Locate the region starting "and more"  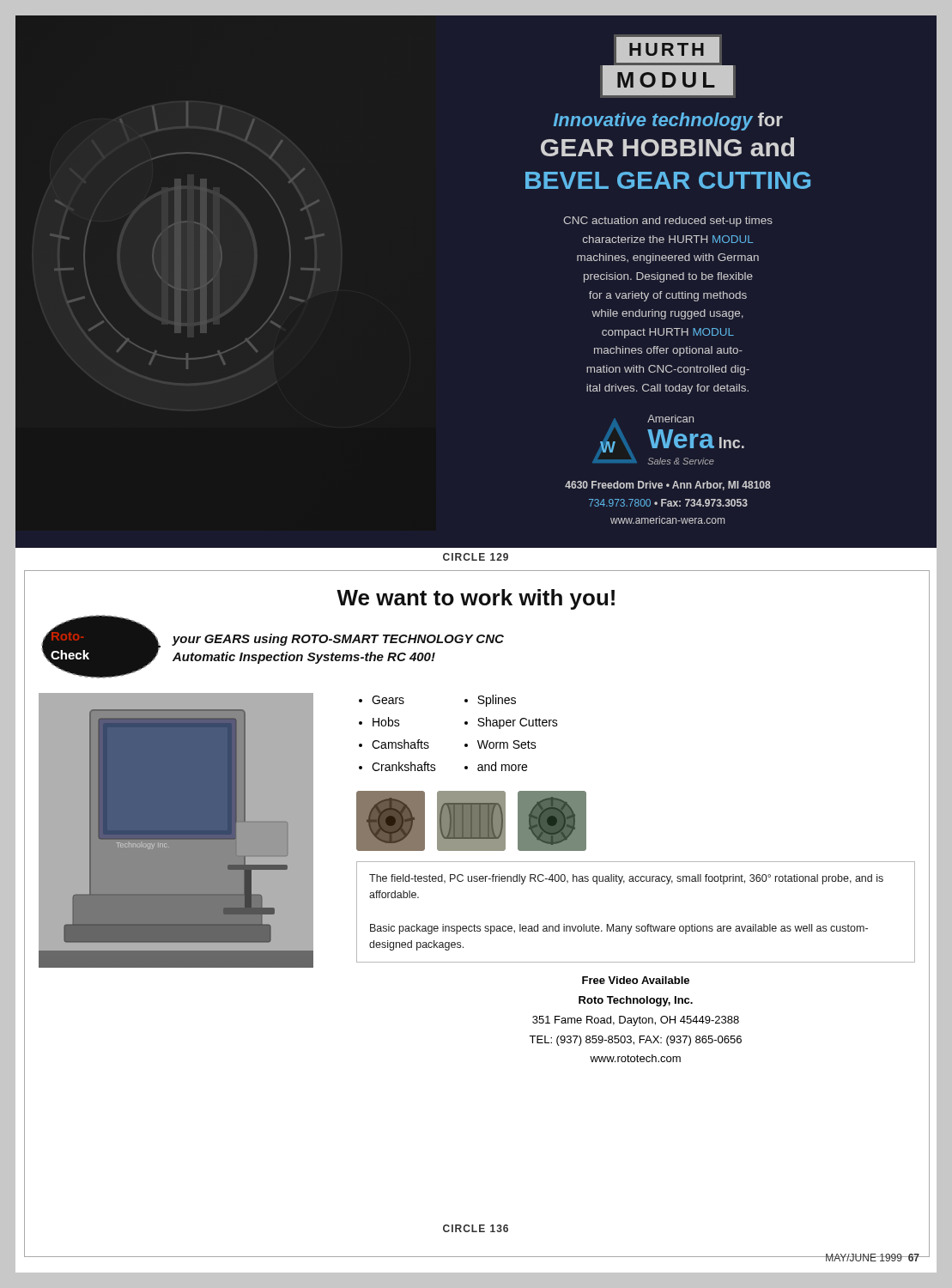[x=502, y=766]
